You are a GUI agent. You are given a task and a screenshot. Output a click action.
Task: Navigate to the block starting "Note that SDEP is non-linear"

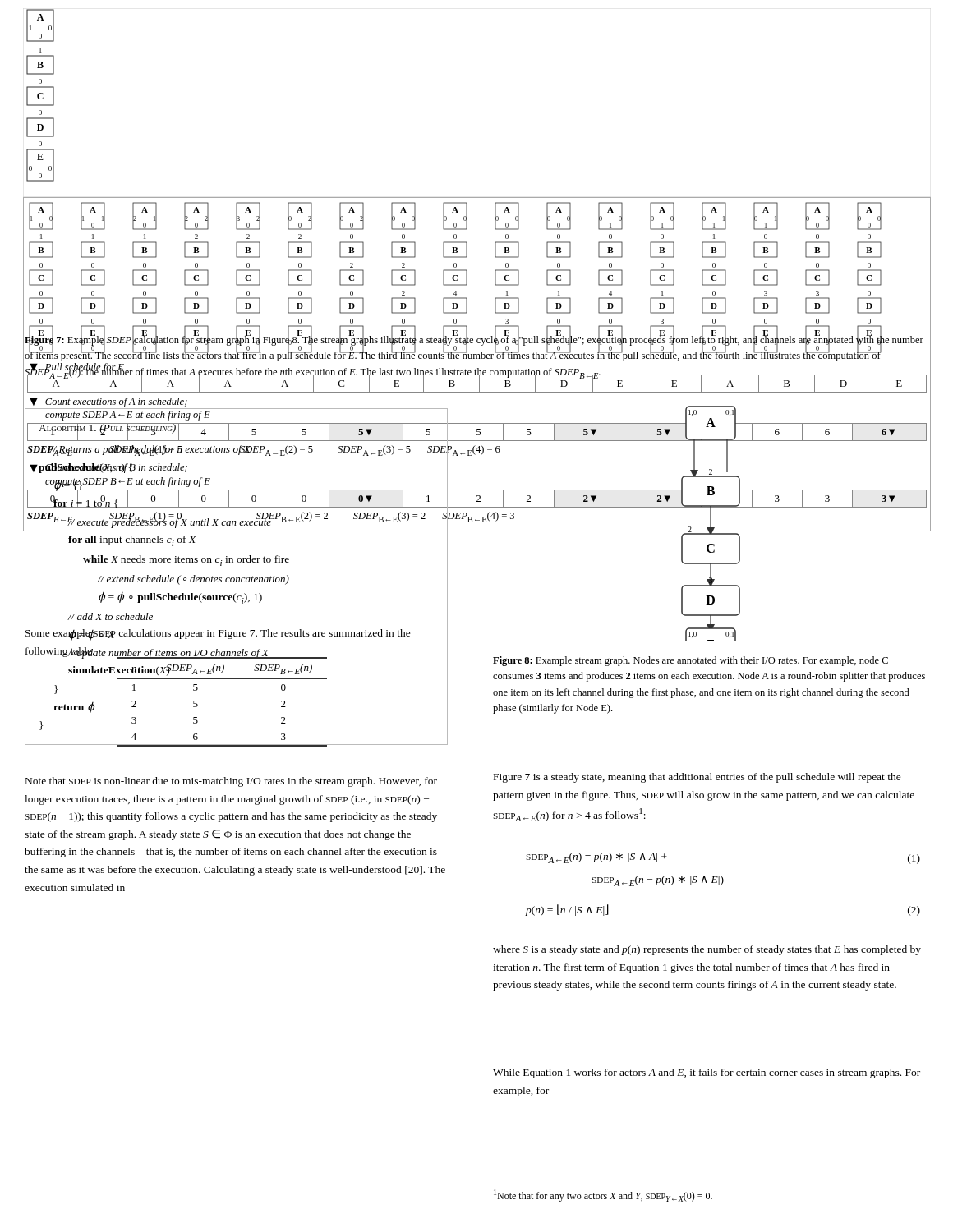coord(235,834)
